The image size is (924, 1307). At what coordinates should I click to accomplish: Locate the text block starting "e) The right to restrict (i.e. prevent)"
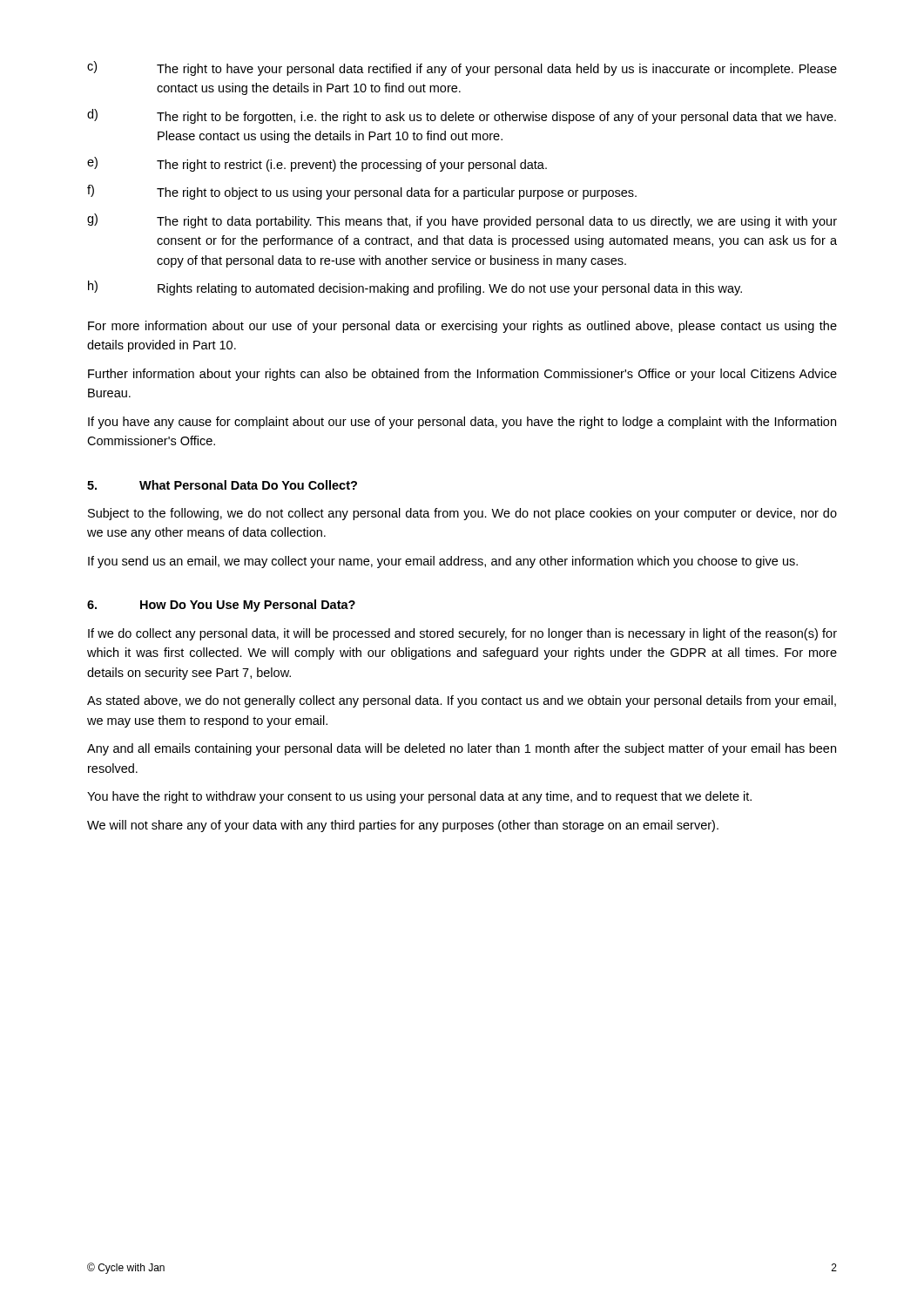click(462, 165)
